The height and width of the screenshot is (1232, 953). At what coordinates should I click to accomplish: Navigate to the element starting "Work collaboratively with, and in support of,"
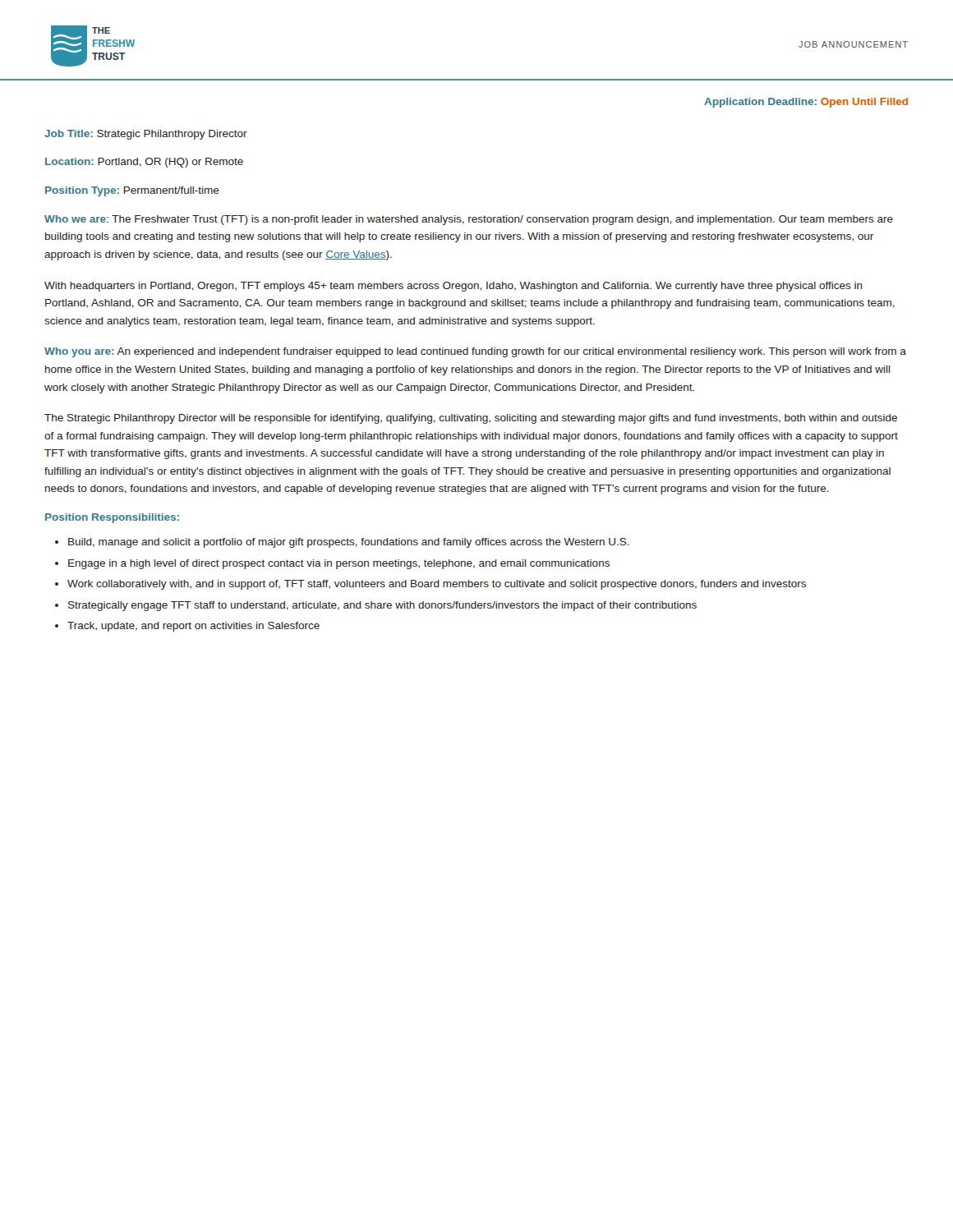click(476, 584)
